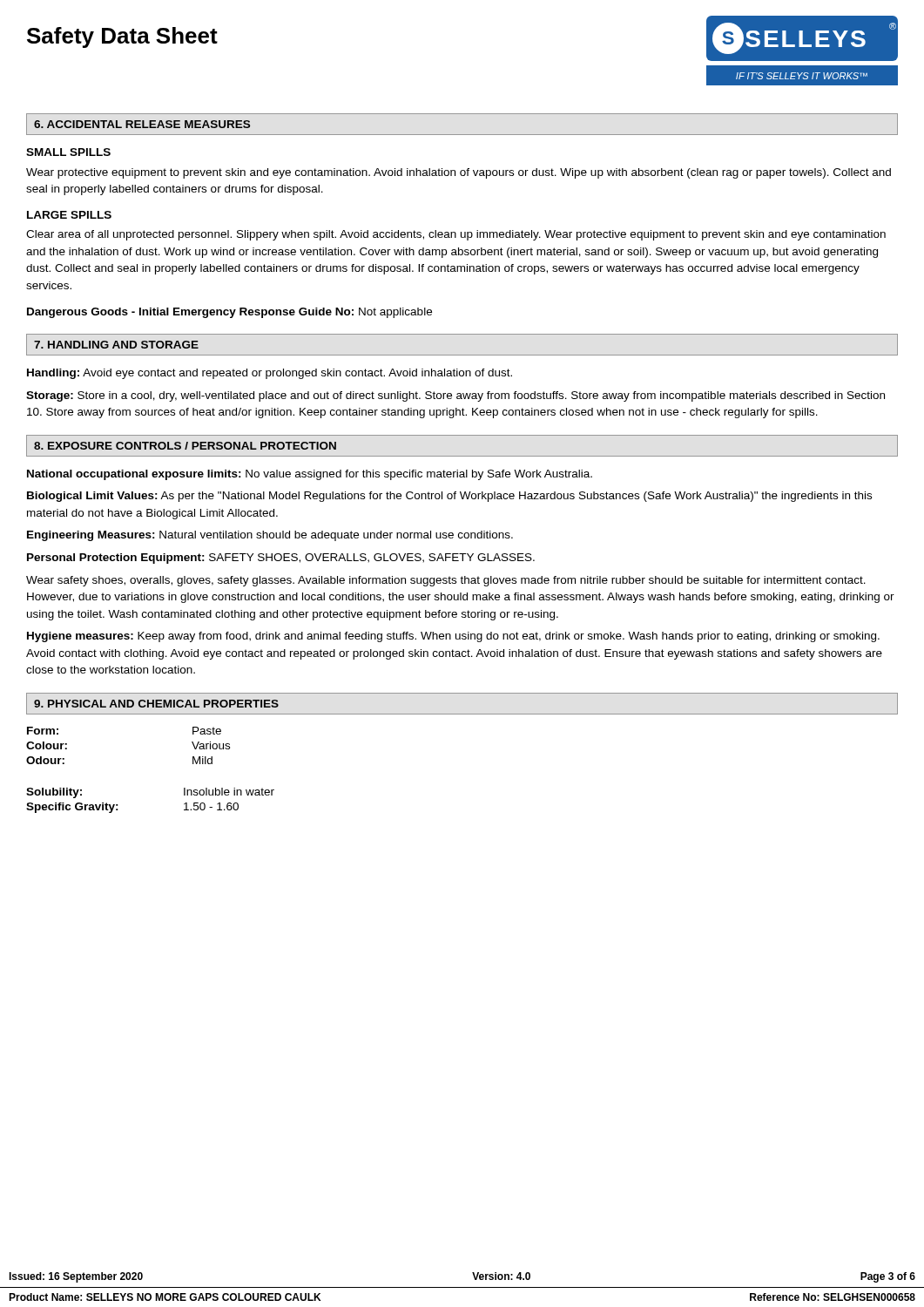Click on the section header with the text "9. PHYSICAL AND"
924x1307 pixels.
(x=156, y=704)
